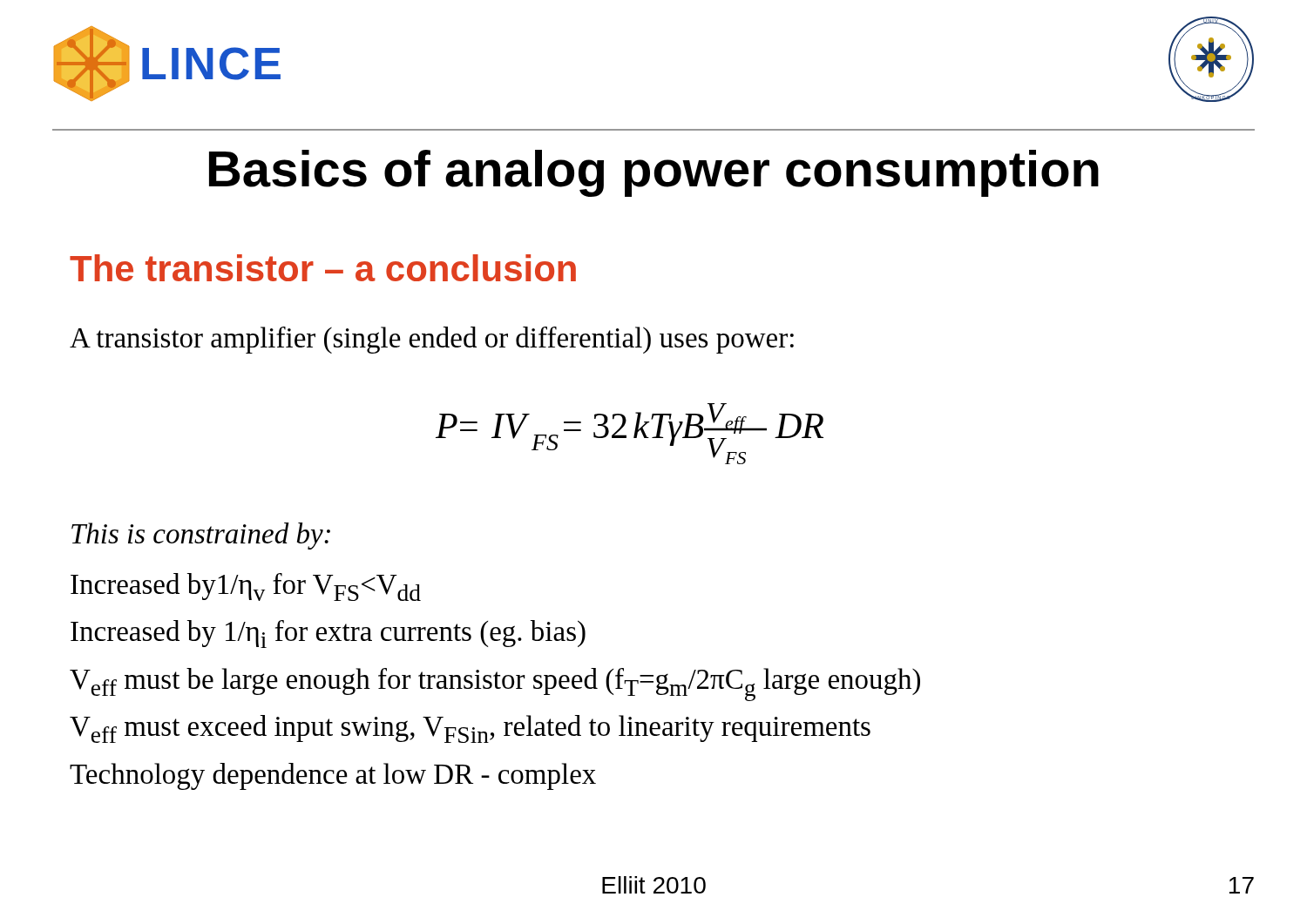1307x924 pixels.
Task: Click the passage that begins "A transistor amplifier (single ended or differential)"
Action: pyautogui.click(x=433, y=338)
